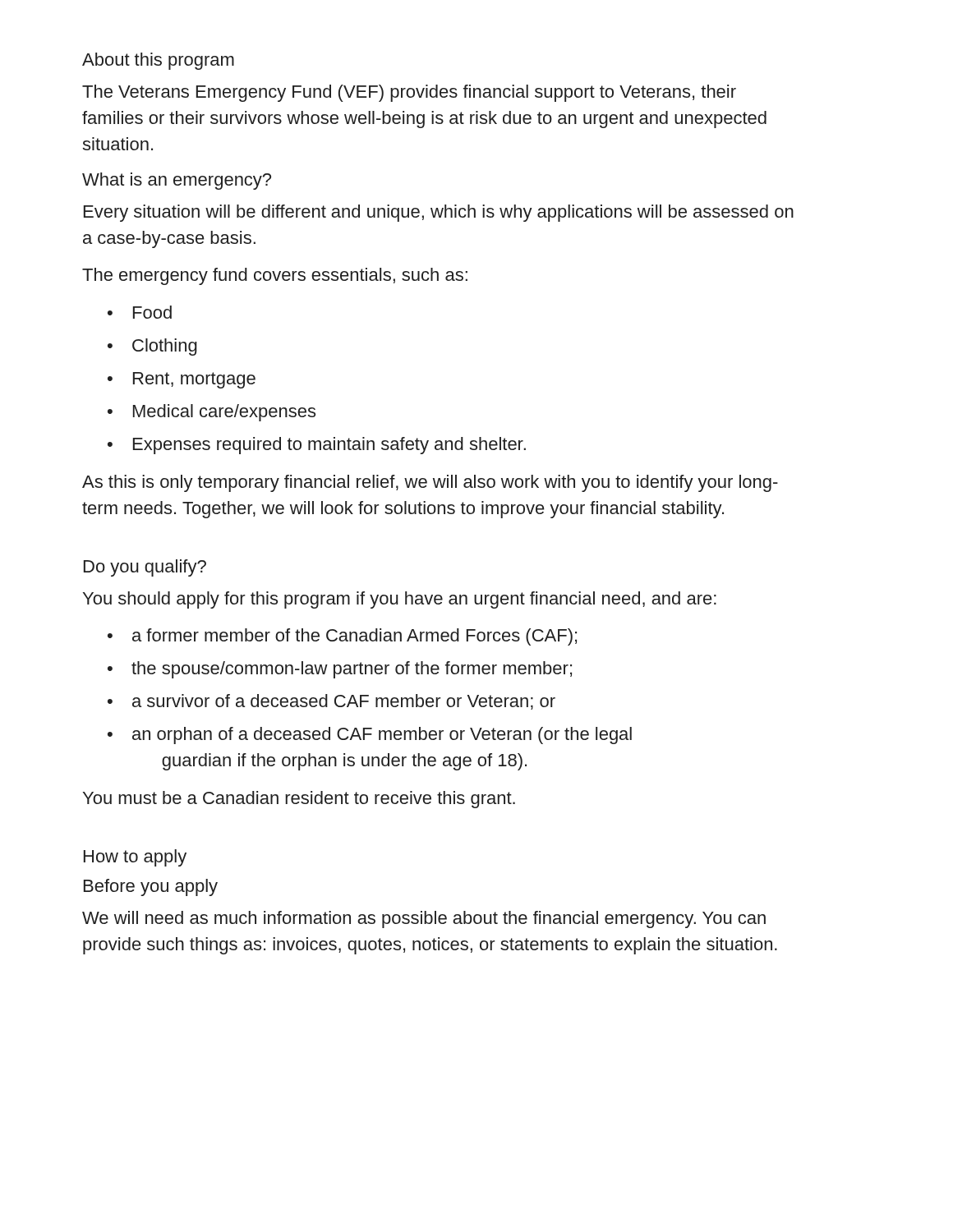Select the text block starting "an orphan of a deceased CAF"
This screenshot has height=1232, width=953.
pyautogui.click(x=382, y=747)
